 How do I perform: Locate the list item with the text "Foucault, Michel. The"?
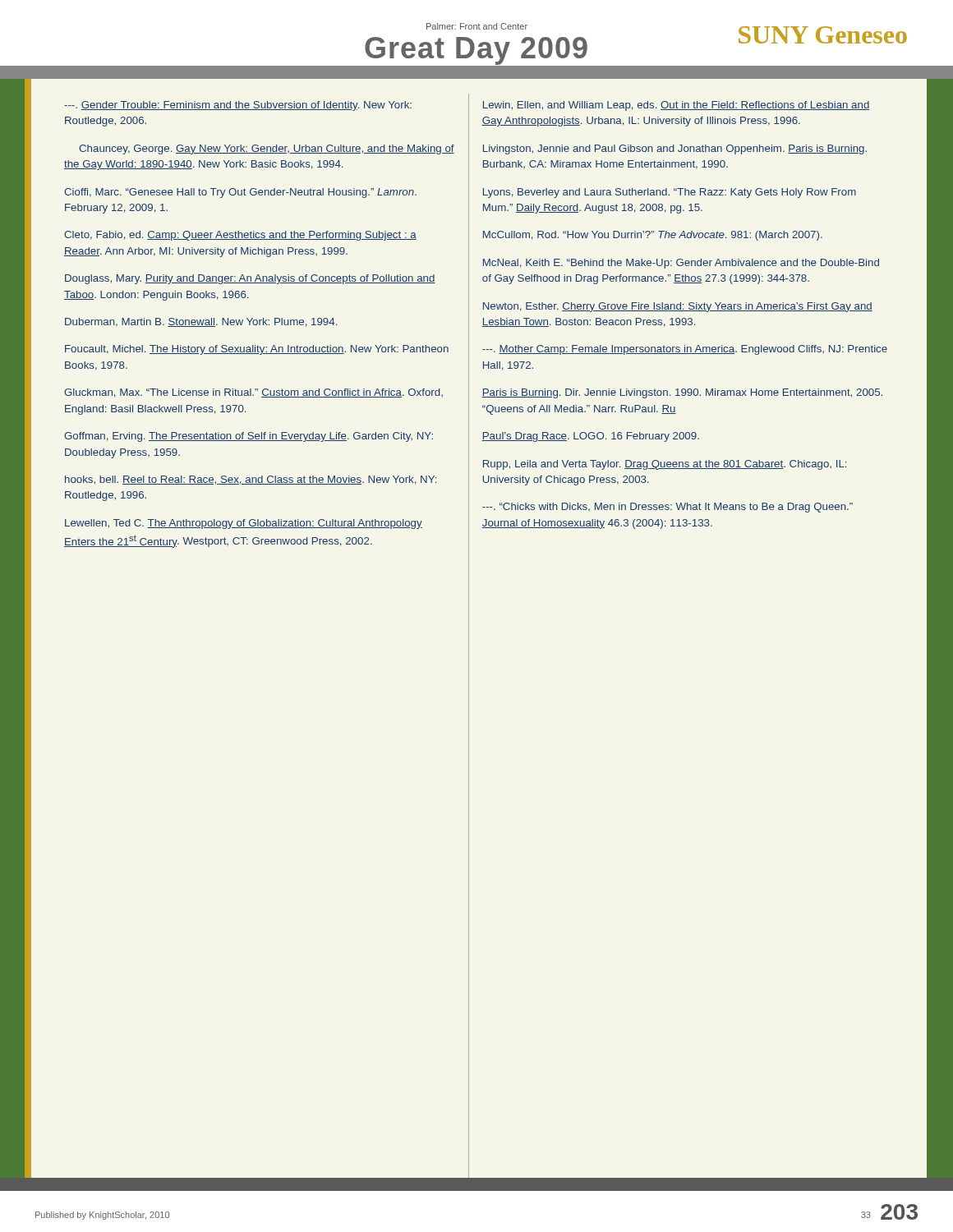coord(256,357)
